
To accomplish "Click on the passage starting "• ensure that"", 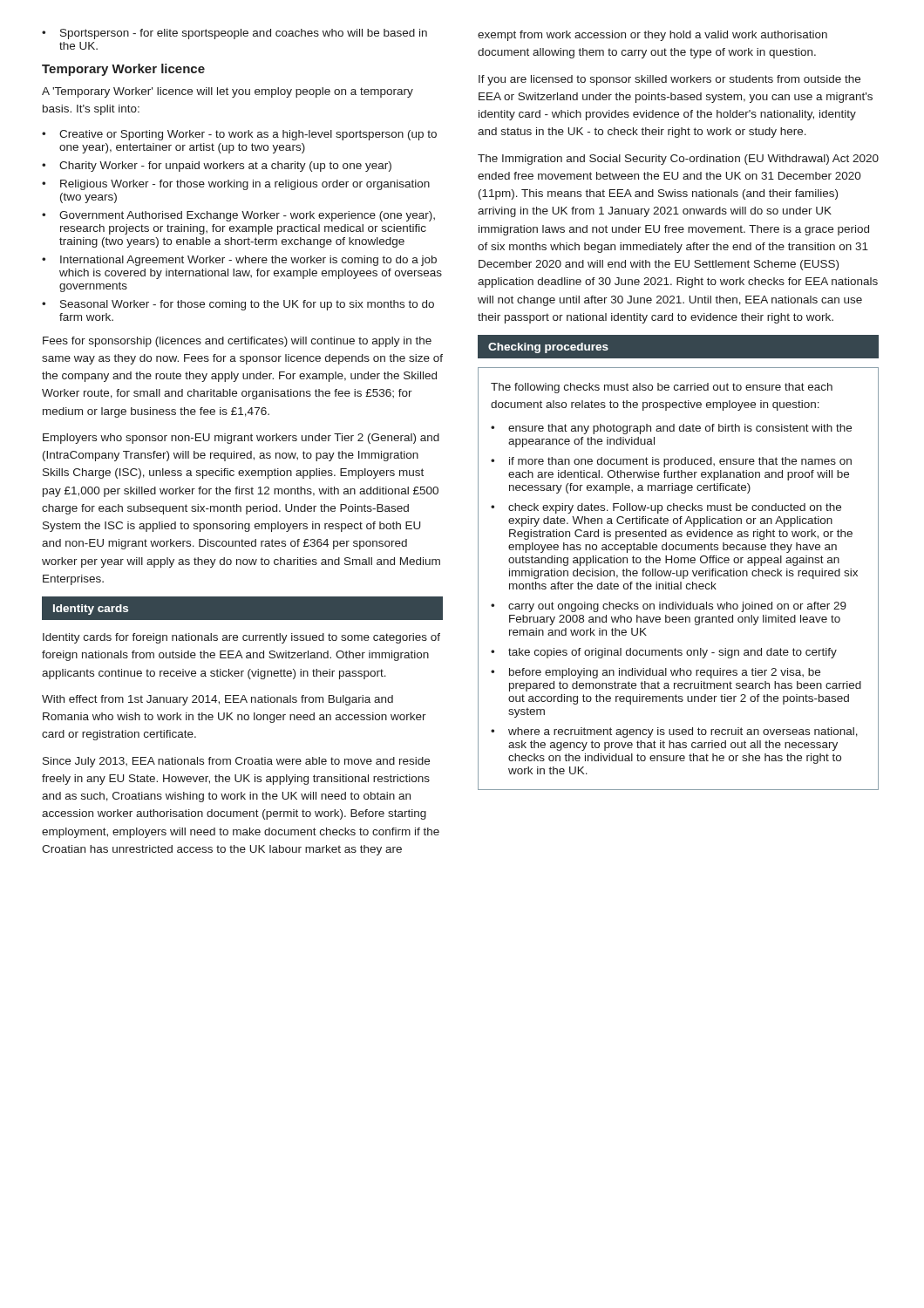I will [x=678, y=434].
